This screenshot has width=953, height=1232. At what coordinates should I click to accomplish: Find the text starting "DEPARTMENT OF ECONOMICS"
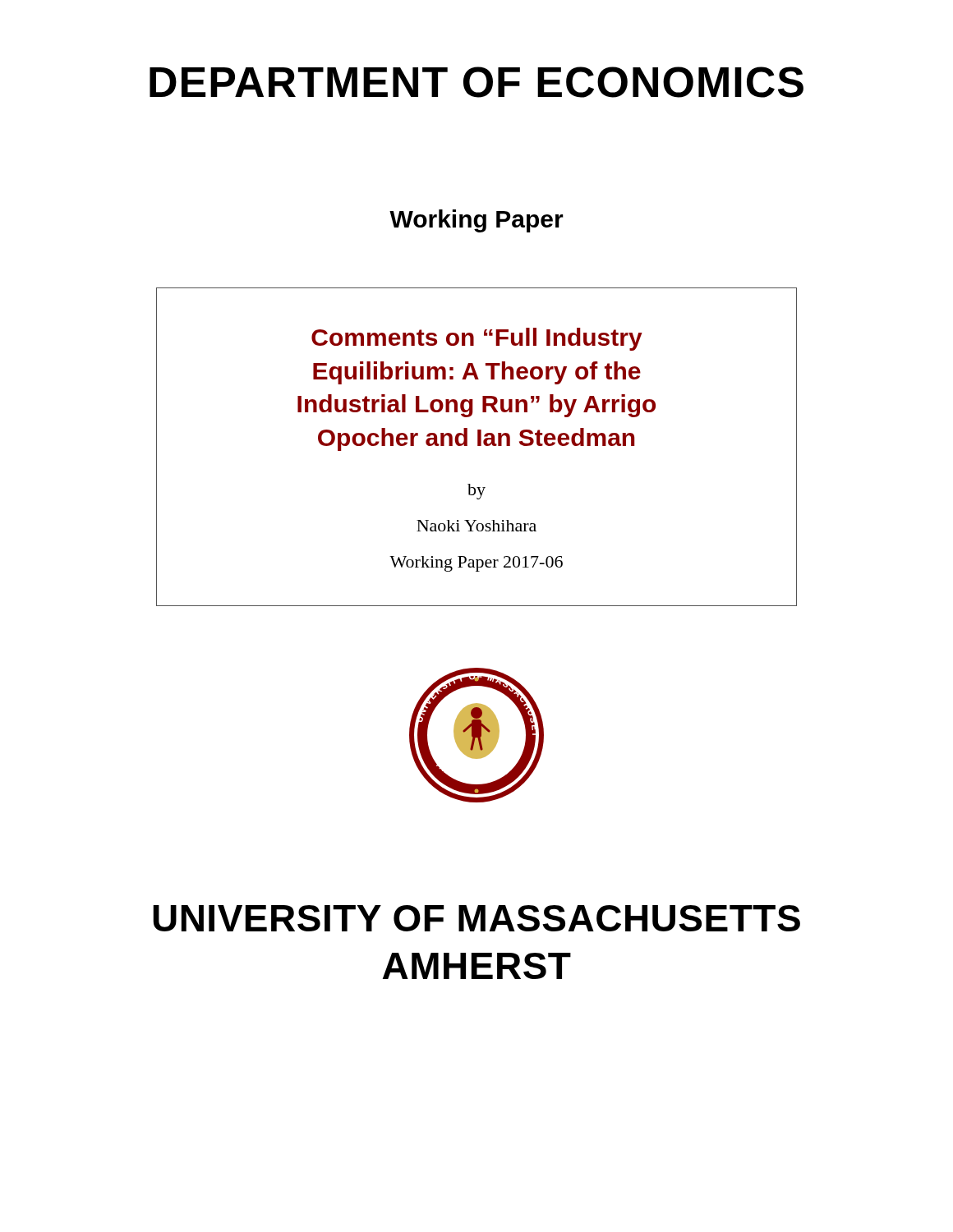coord(476,82)
